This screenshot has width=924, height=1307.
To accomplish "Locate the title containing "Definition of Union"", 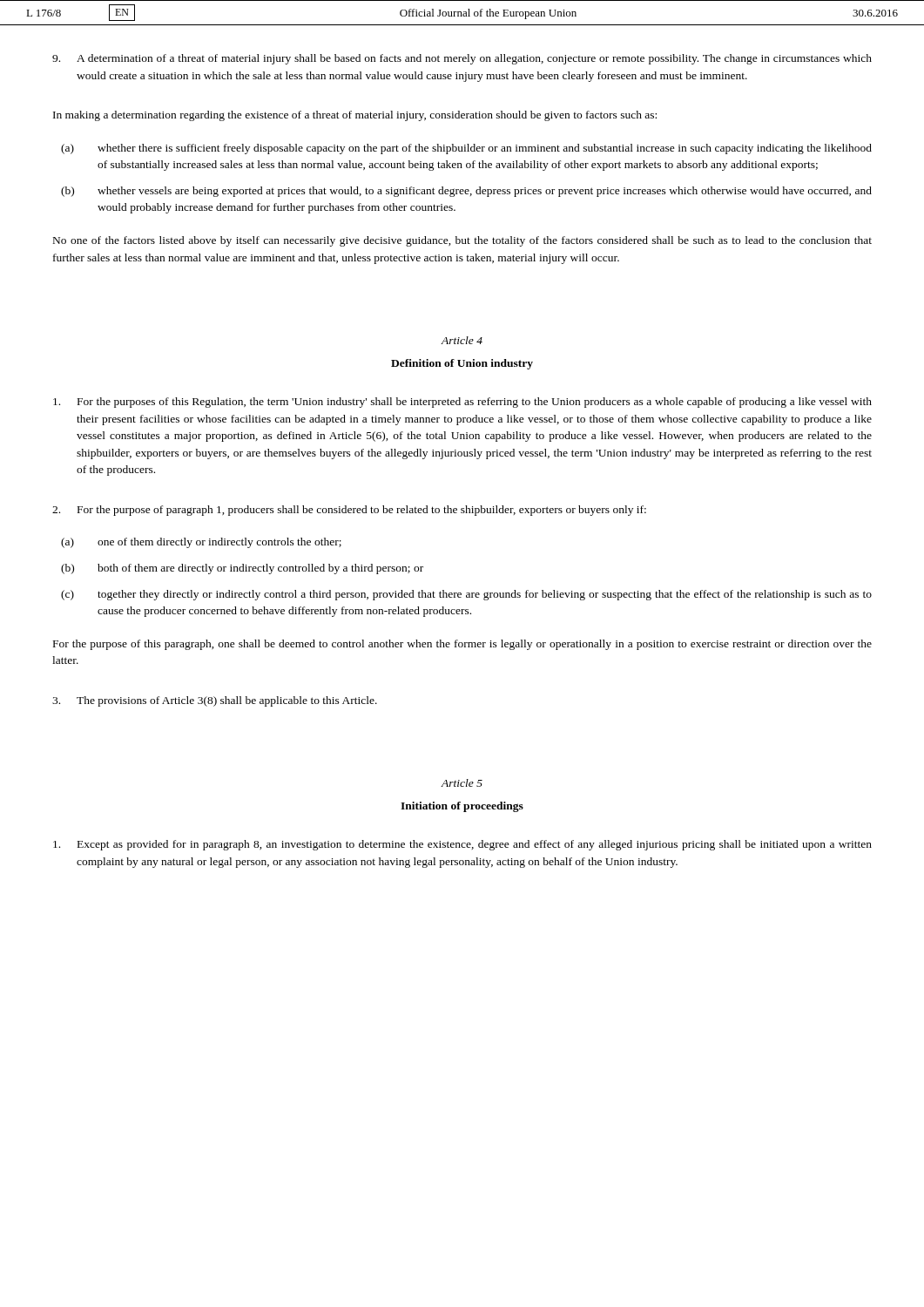I will pyautogui.click(x=462, y=363).
